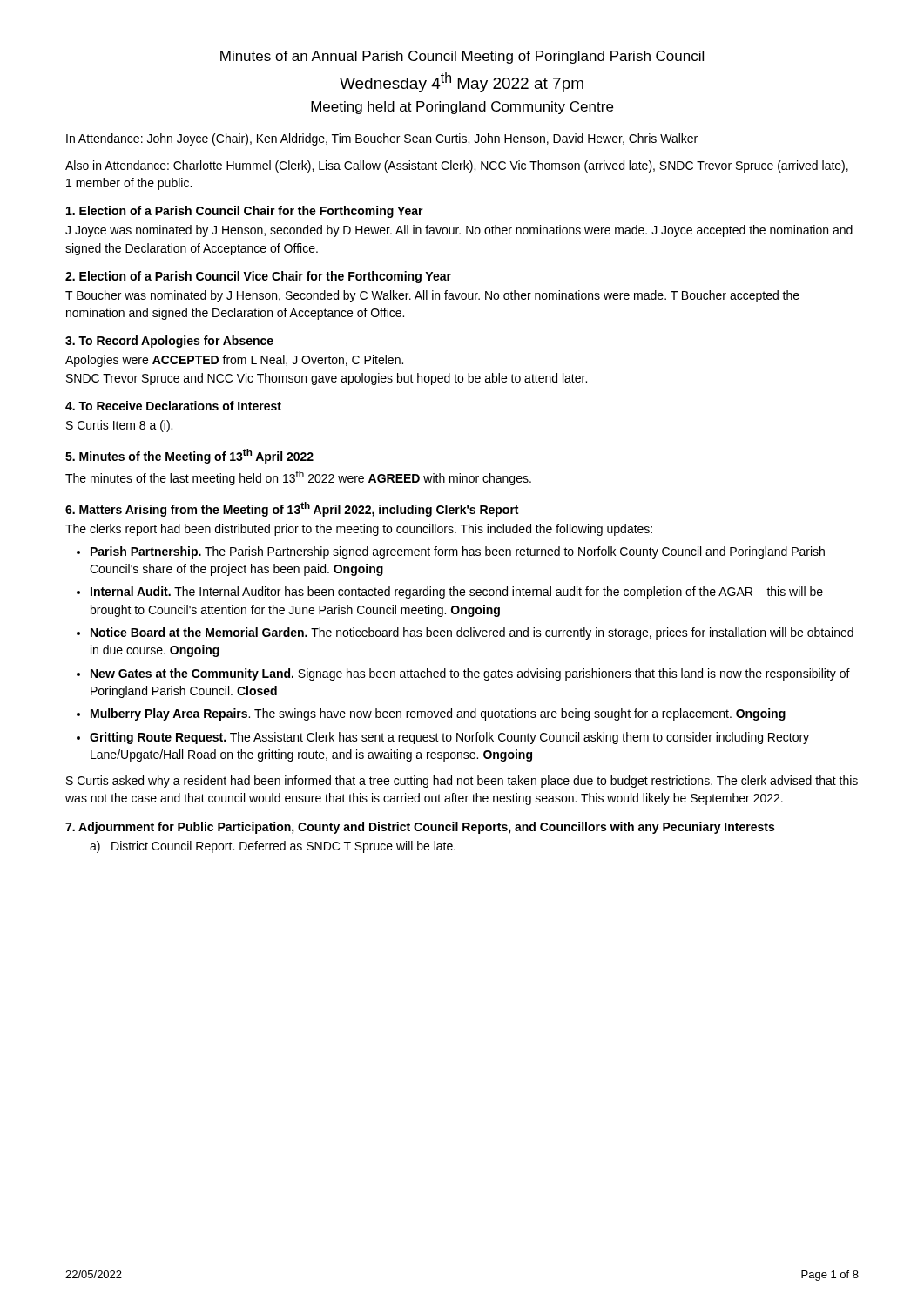
Task: Find the block starting "Apologies were ACCEPTED from L Neal, J Overton,"
Action: (327, 369)
